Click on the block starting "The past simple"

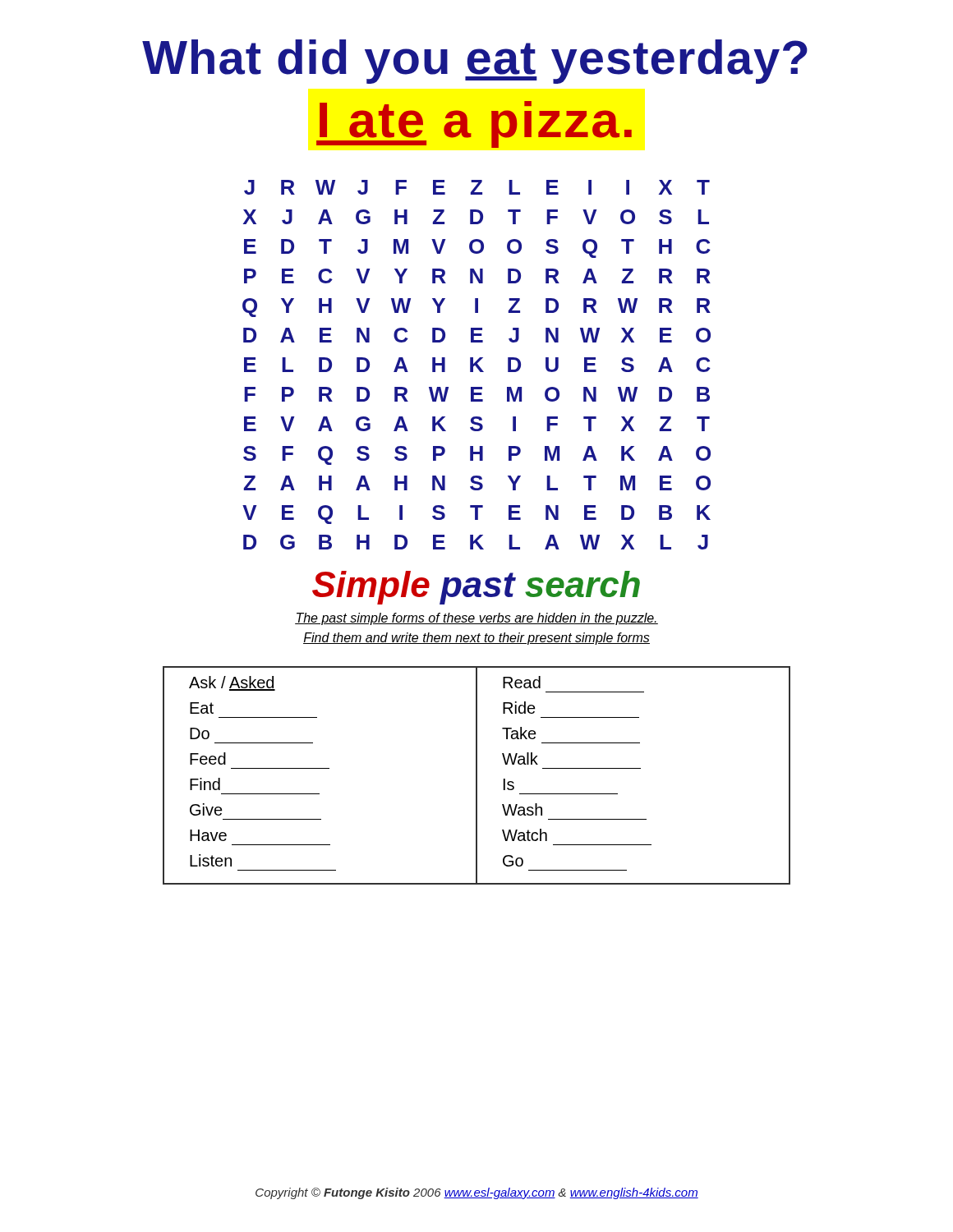click(476, 628)
